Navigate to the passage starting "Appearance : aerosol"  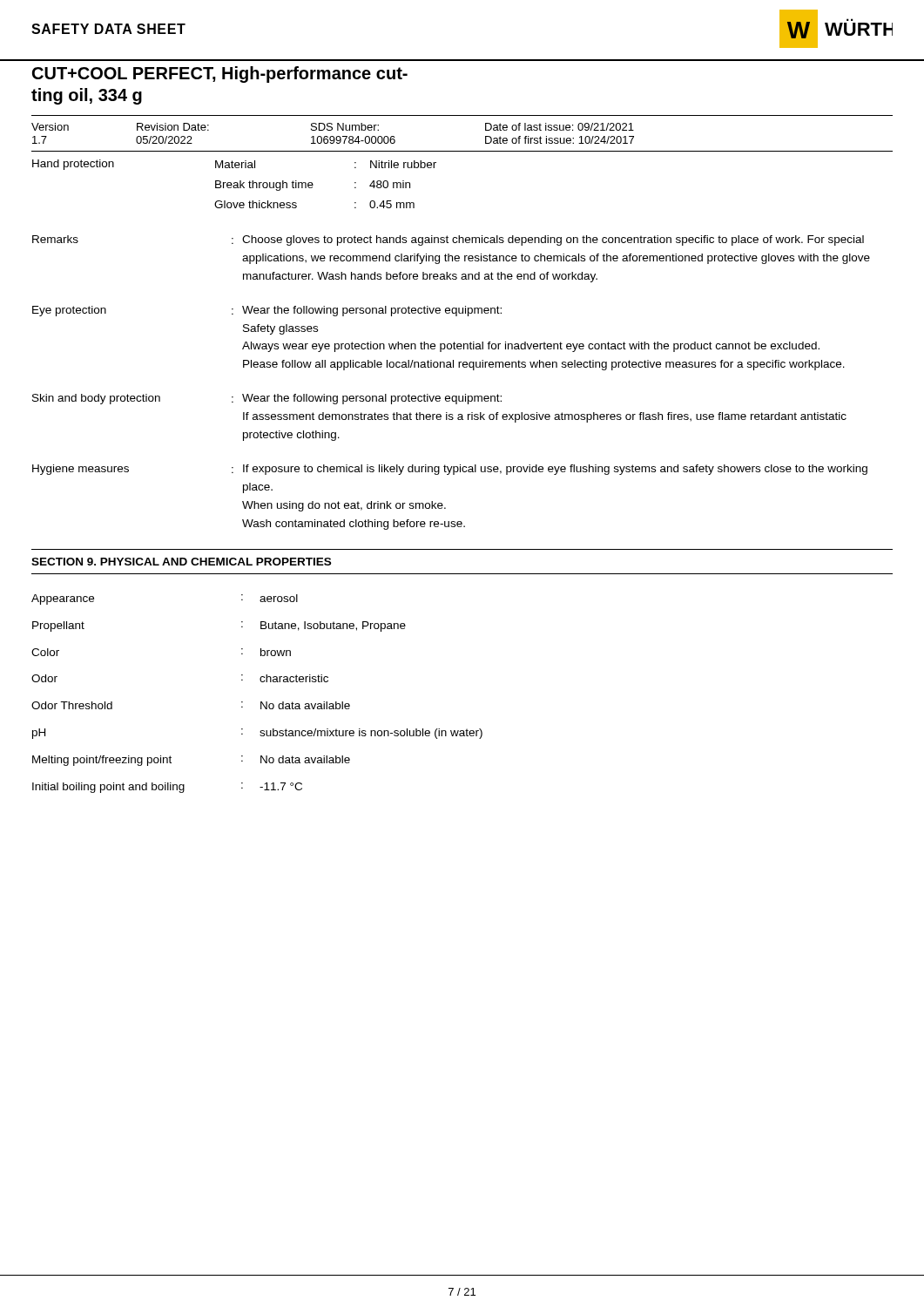click(62, 599)
